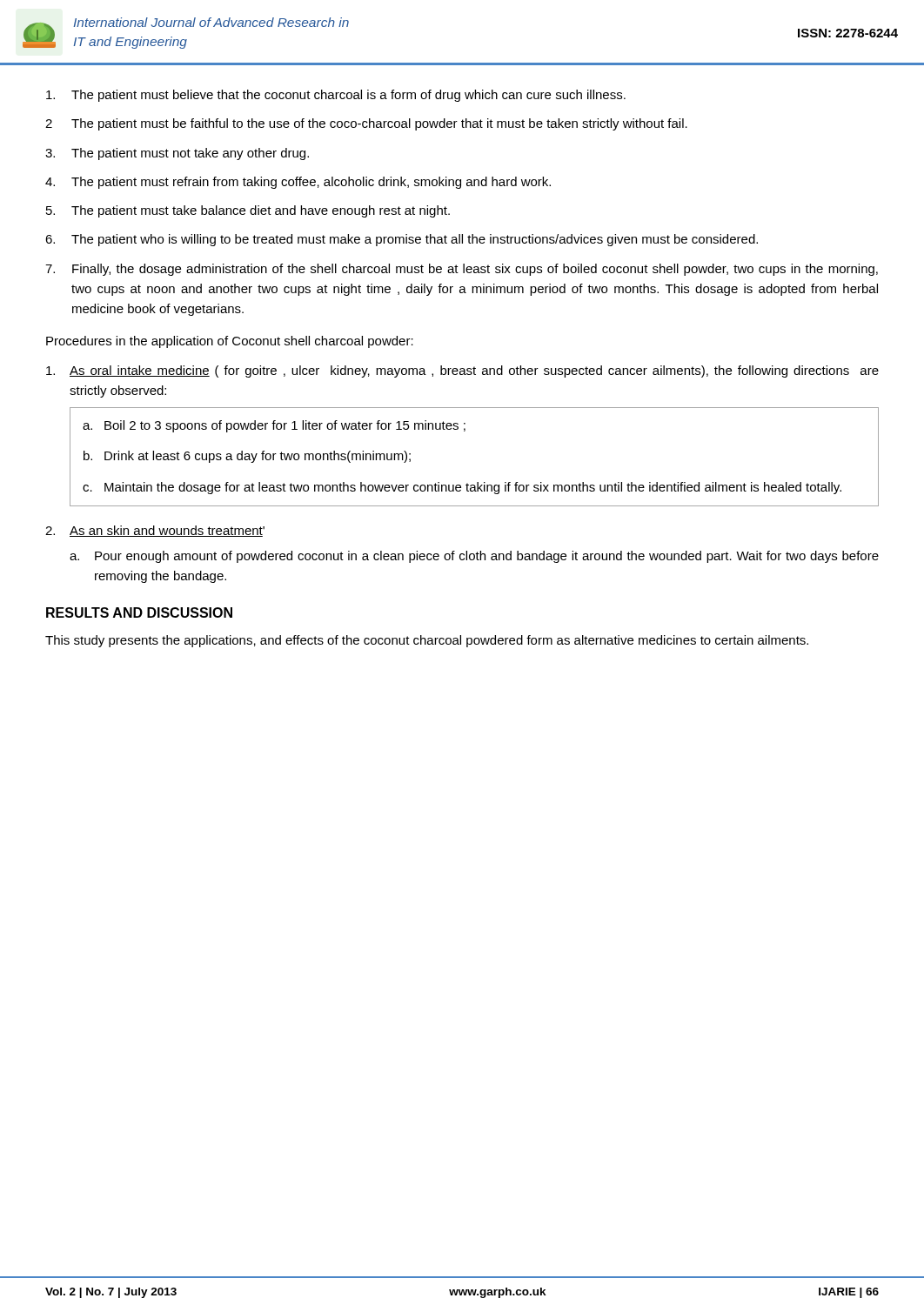The width and height of the screenshot is (924, 1305).
Task: Select the passage starting "b. Drink at least 6 cups"
Action: click(247, 457)
